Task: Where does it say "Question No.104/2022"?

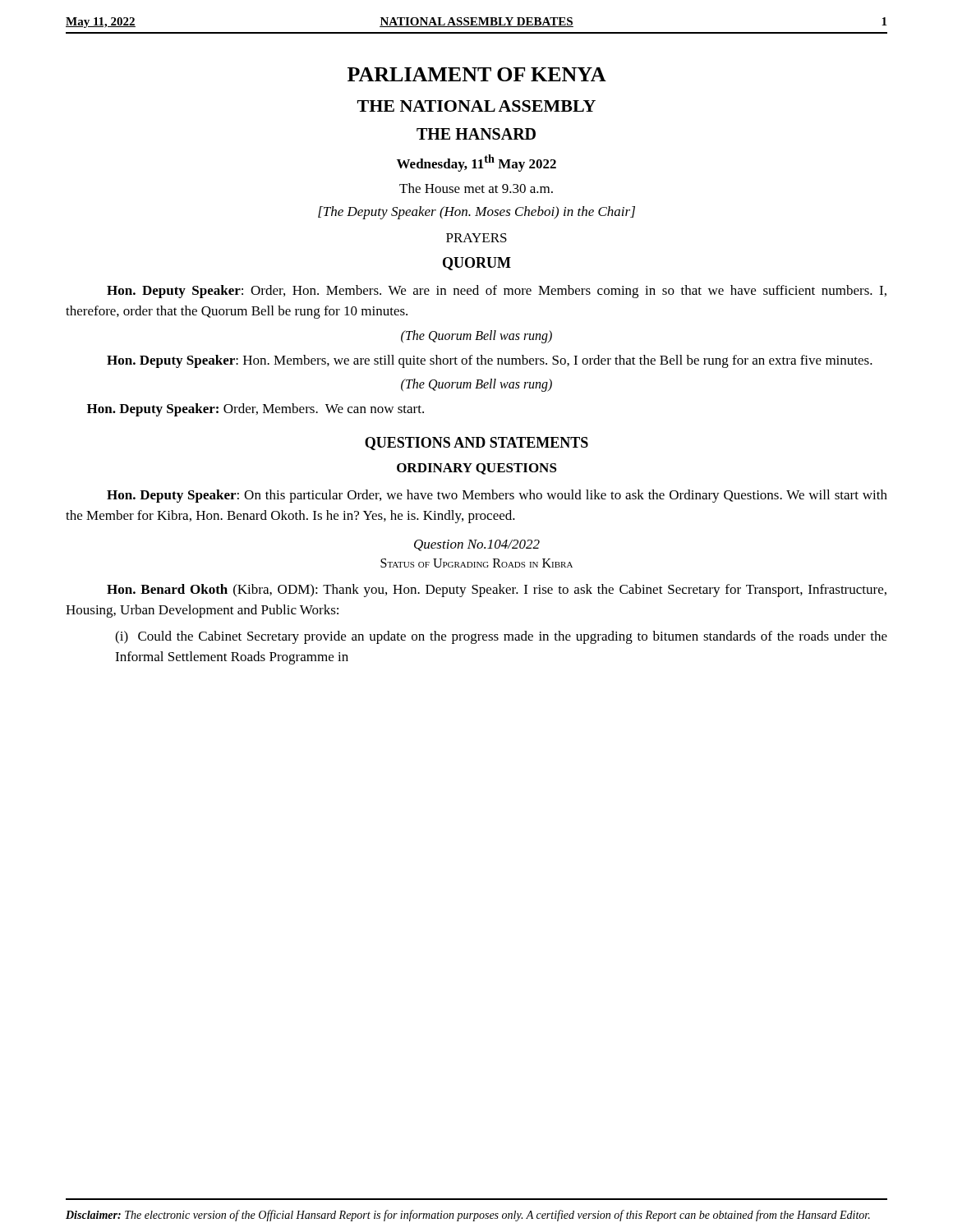Action: pyautogui.click(x=476, y=544)
